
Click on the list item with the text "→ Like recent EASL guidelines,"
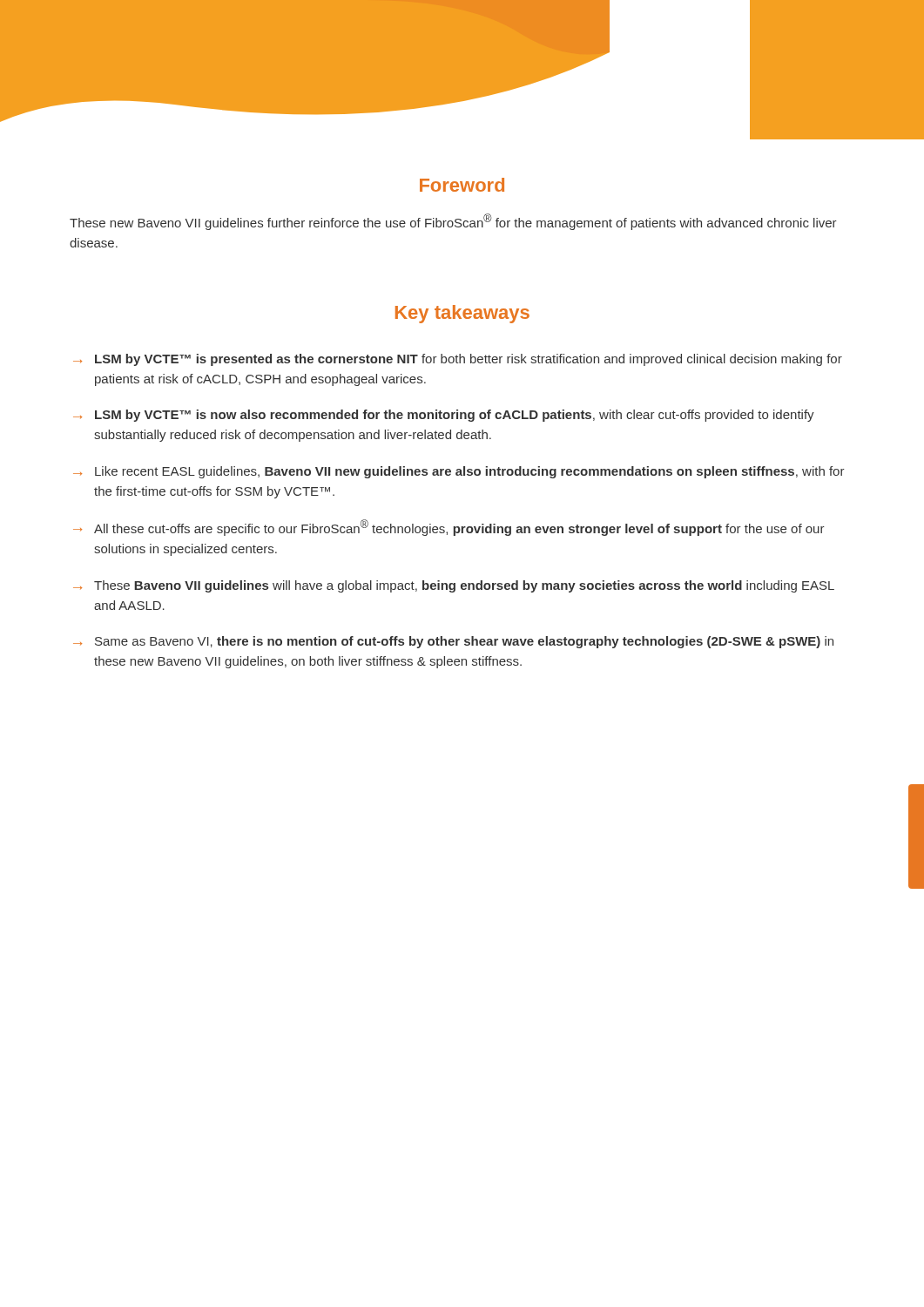tap(462, 481)
